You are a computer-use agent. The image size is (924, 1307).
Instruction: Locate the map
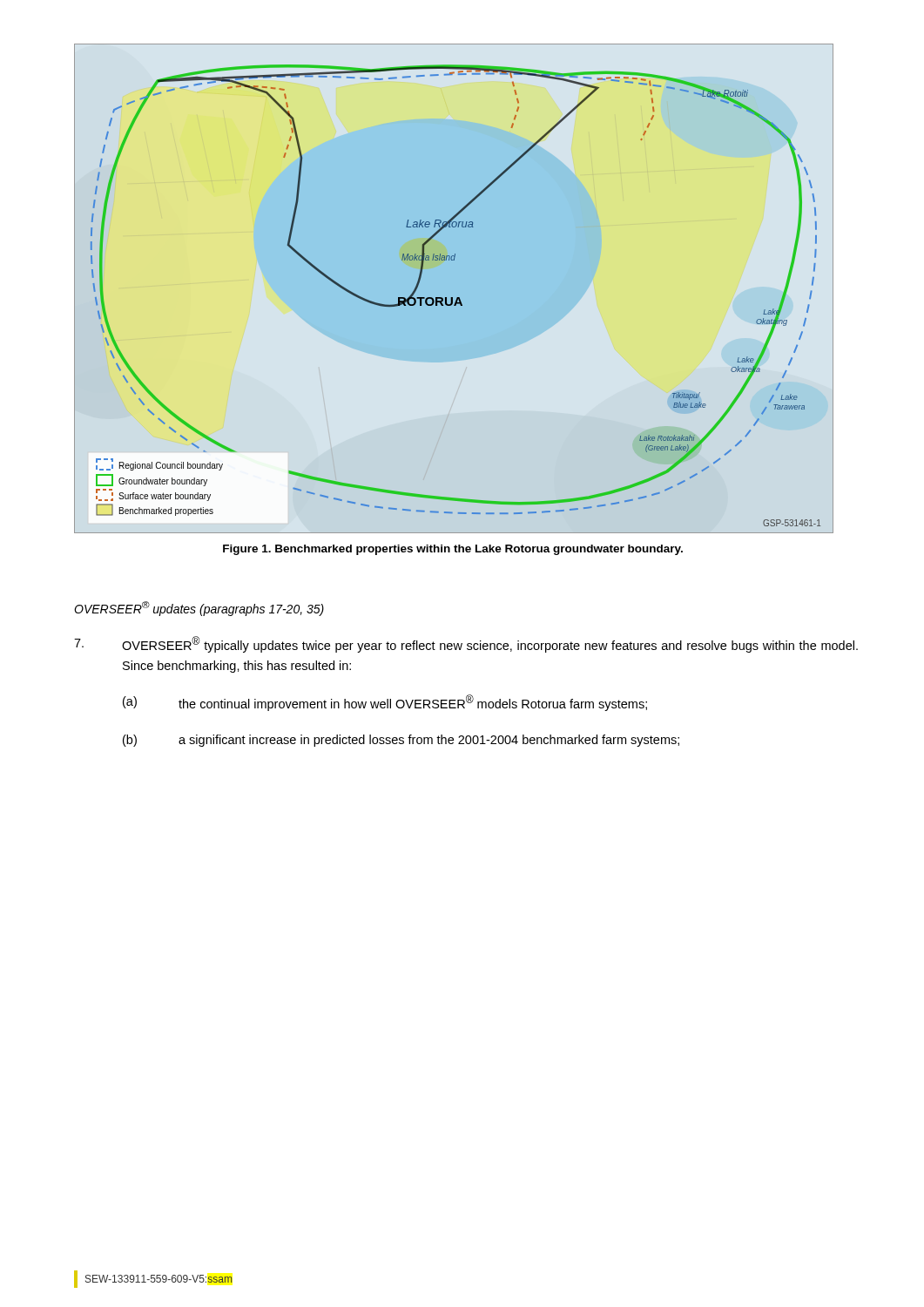(x=454, y=288)
